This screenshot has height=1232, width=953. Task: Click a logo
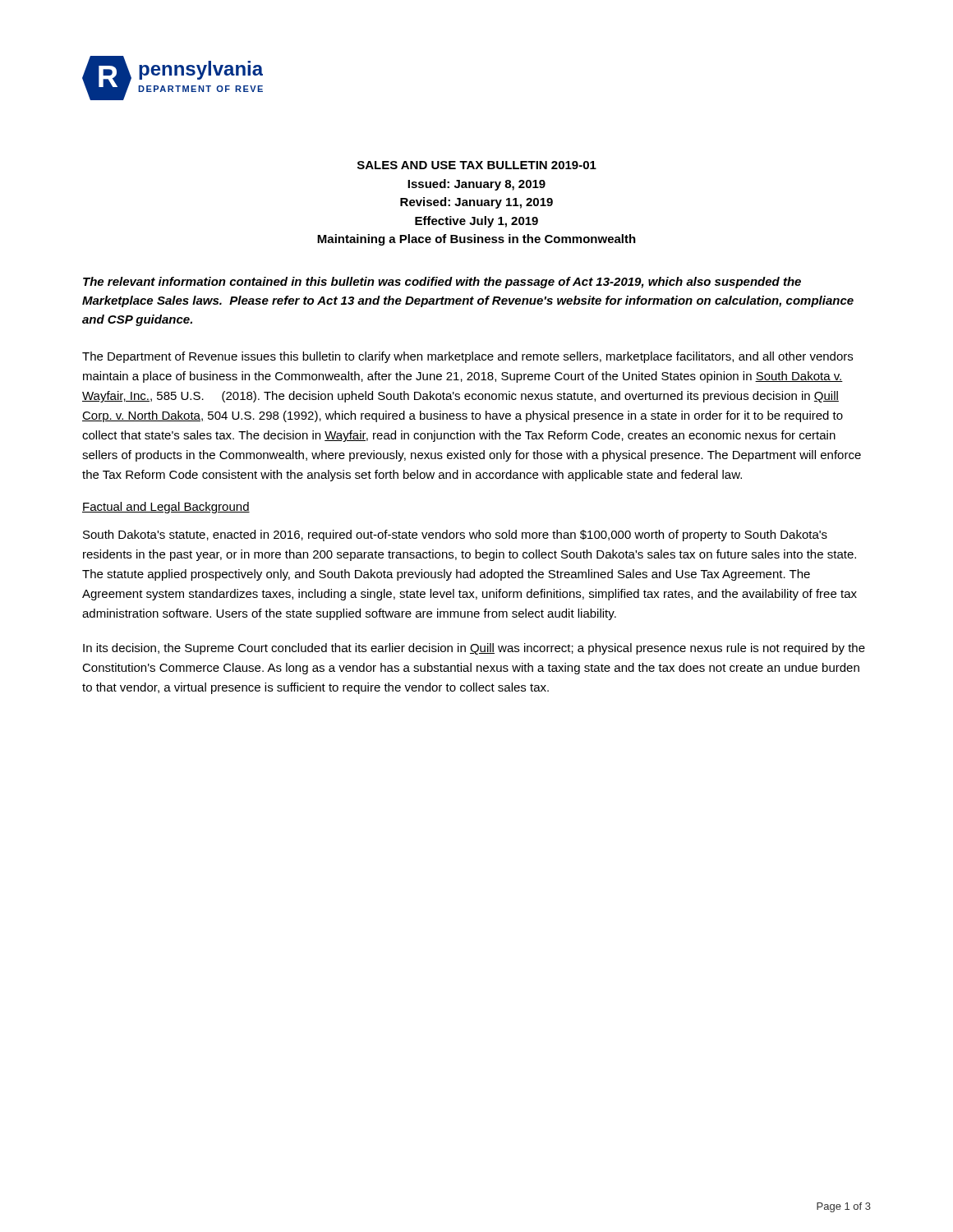point(476,78)
